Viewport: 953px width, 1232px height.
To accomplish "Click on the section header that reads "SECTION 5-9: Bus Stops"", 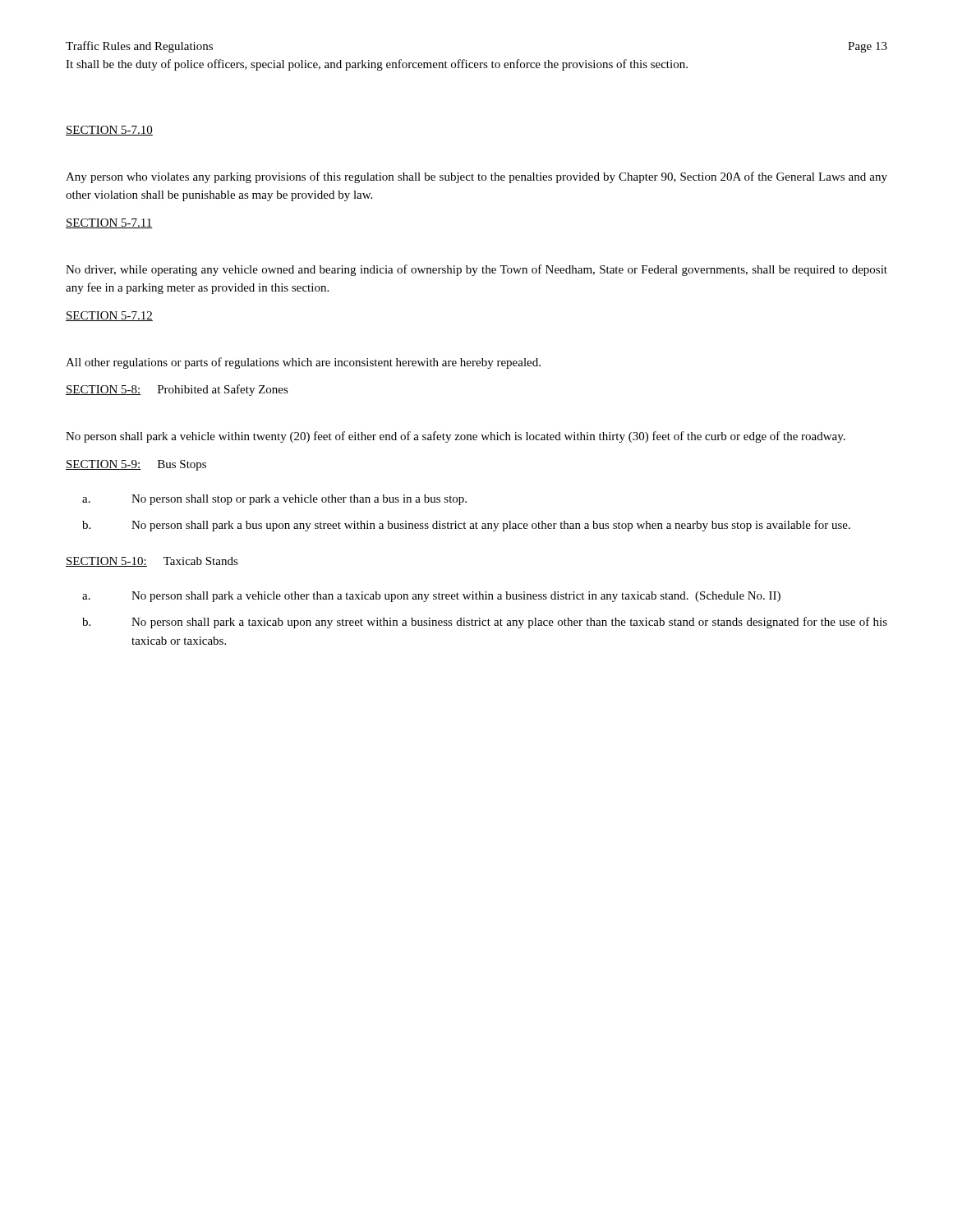I will point(136,465).
